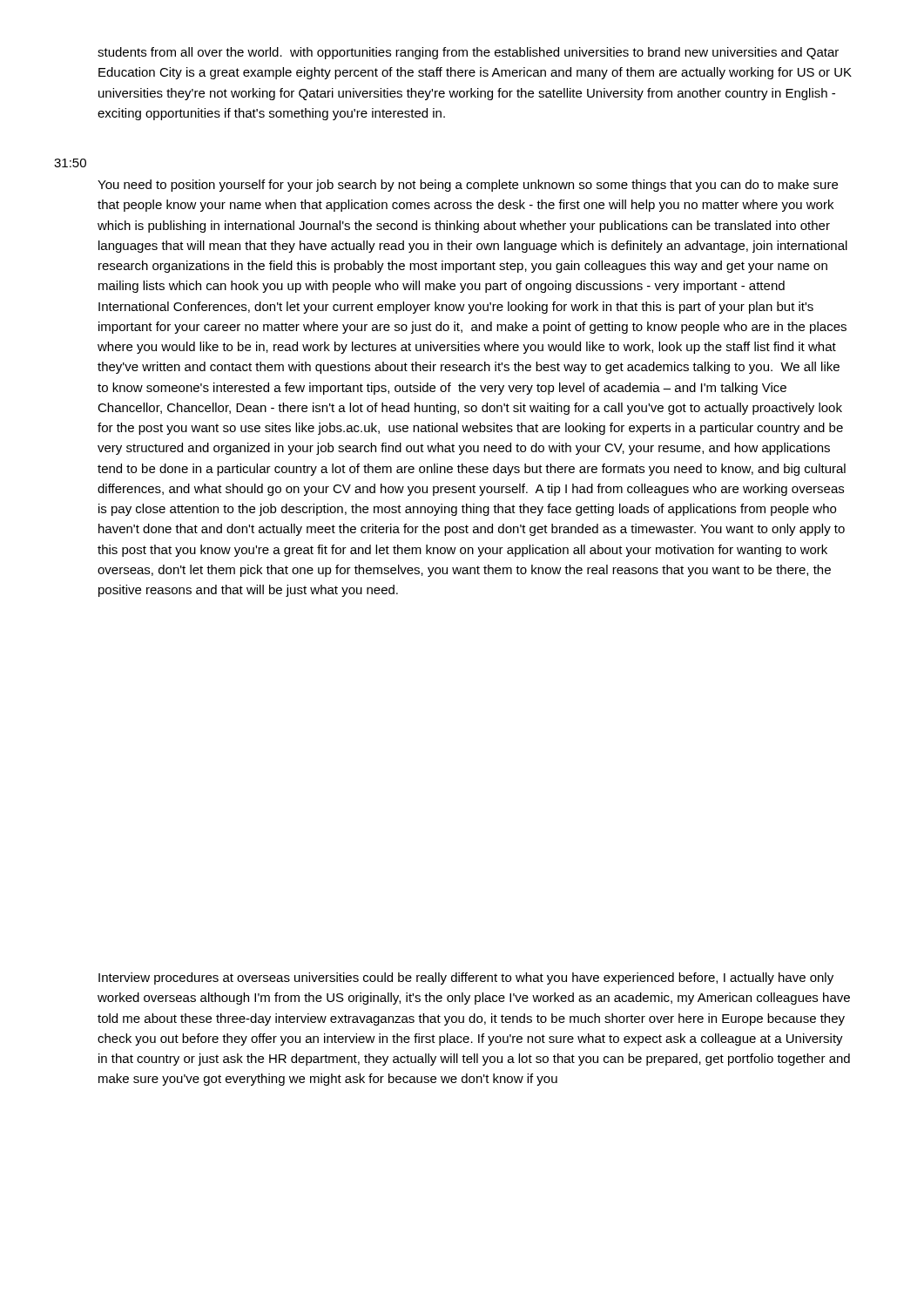Locate the passage starting "students from all over"
Screen dimensions: 1307x924
(475, 82)
